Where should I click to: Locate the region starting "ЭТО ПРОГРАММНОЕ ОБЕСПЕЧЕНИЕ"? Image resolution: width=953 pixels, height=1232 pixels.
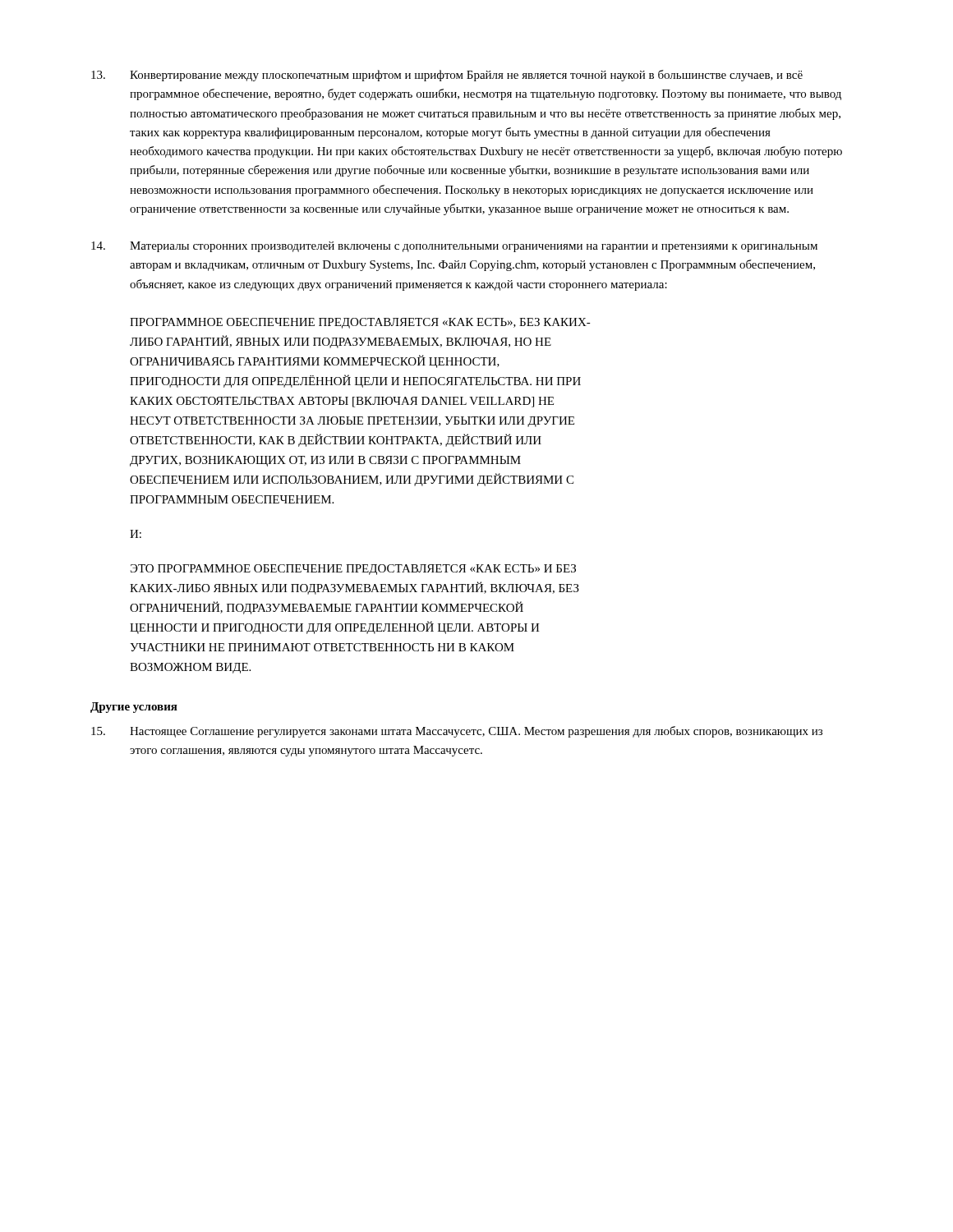(x=354, y=617)
